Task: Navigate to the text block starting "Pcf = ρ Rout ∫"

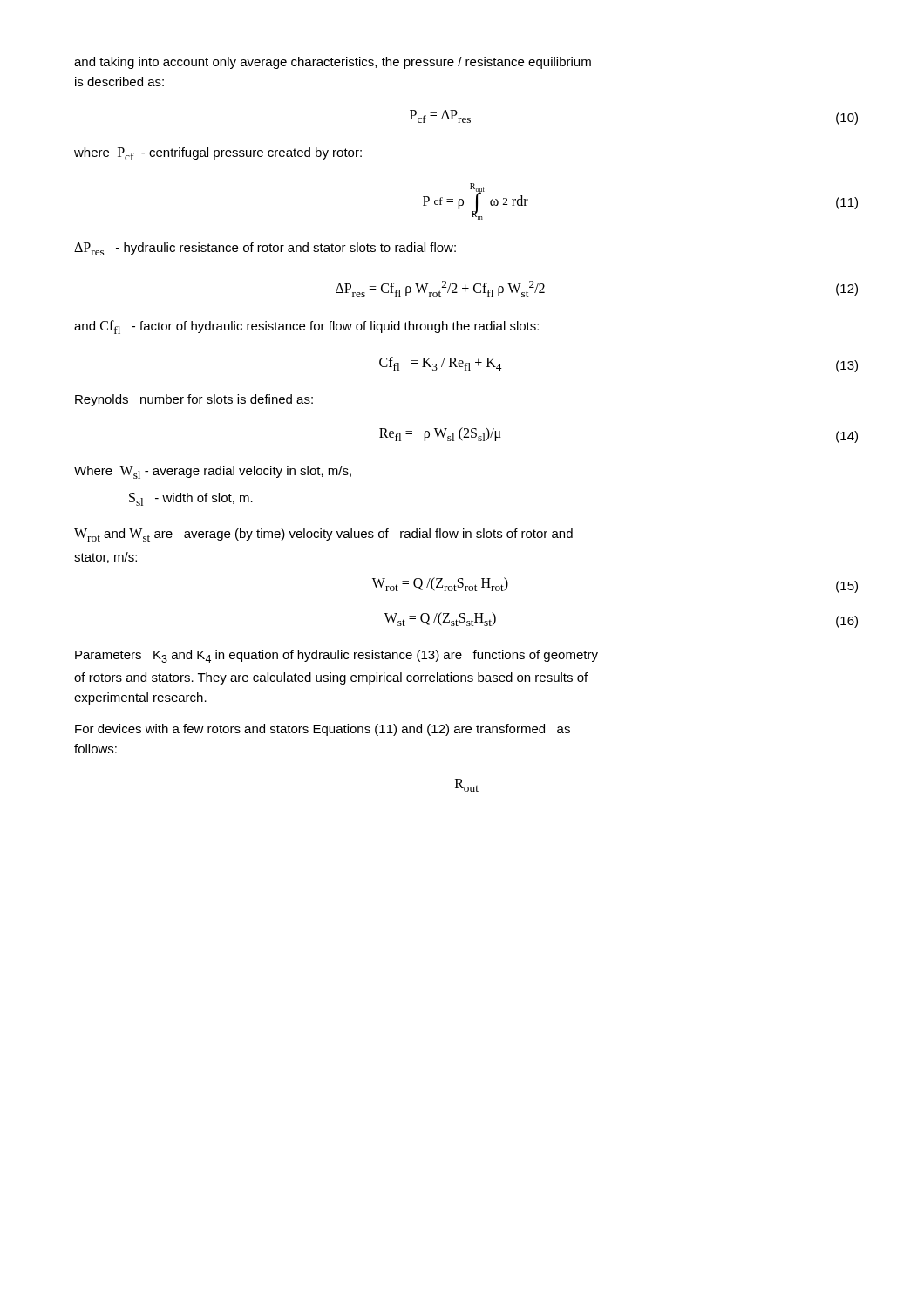Action: 501,202
